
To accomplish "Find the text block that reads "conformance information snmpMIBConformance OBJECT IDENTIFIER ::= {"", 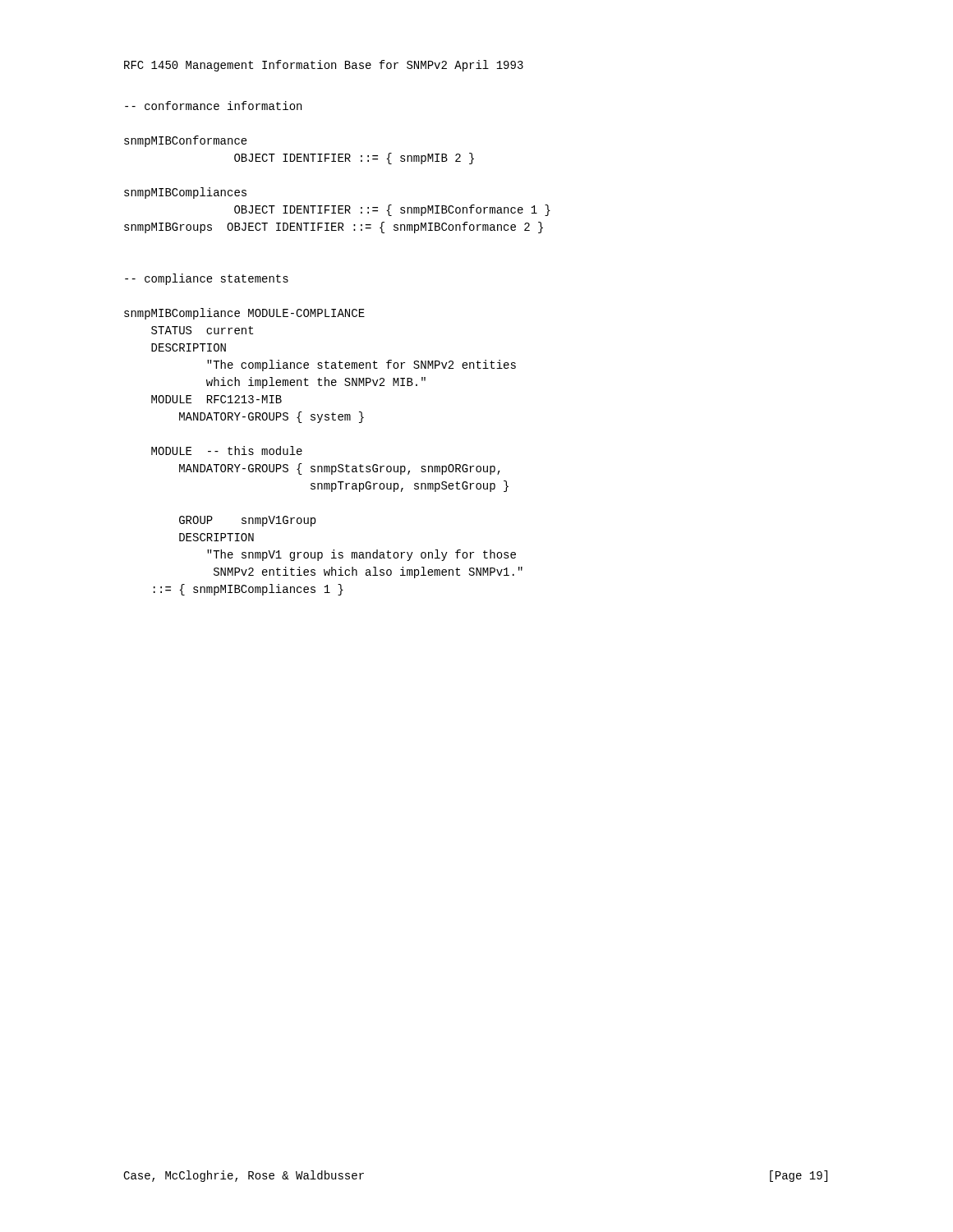I will click(213, 106).
